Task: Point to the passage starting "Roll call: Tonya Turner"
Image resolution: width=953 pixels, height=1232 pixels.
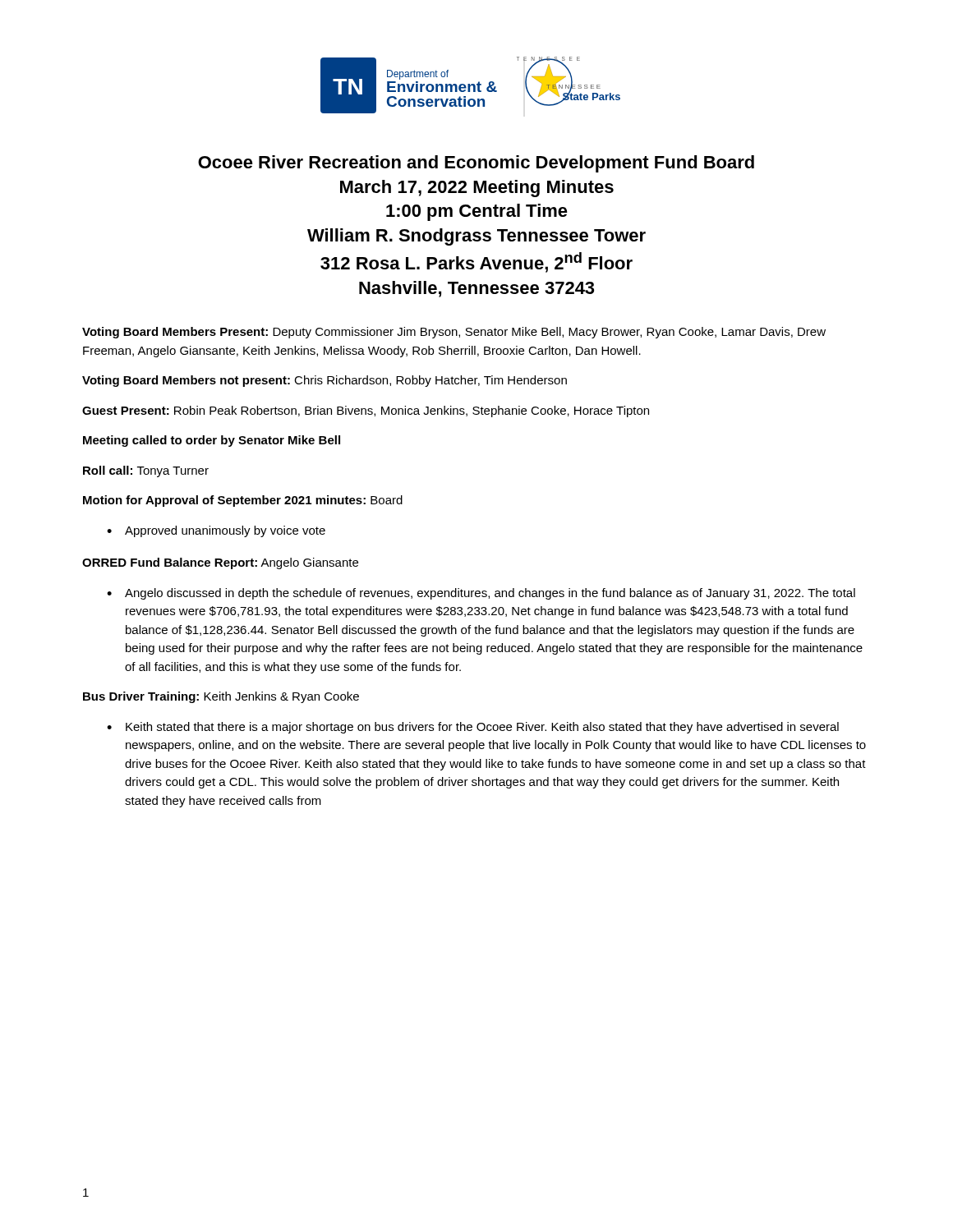Action: pyautogui.click(x=146, y=471)
